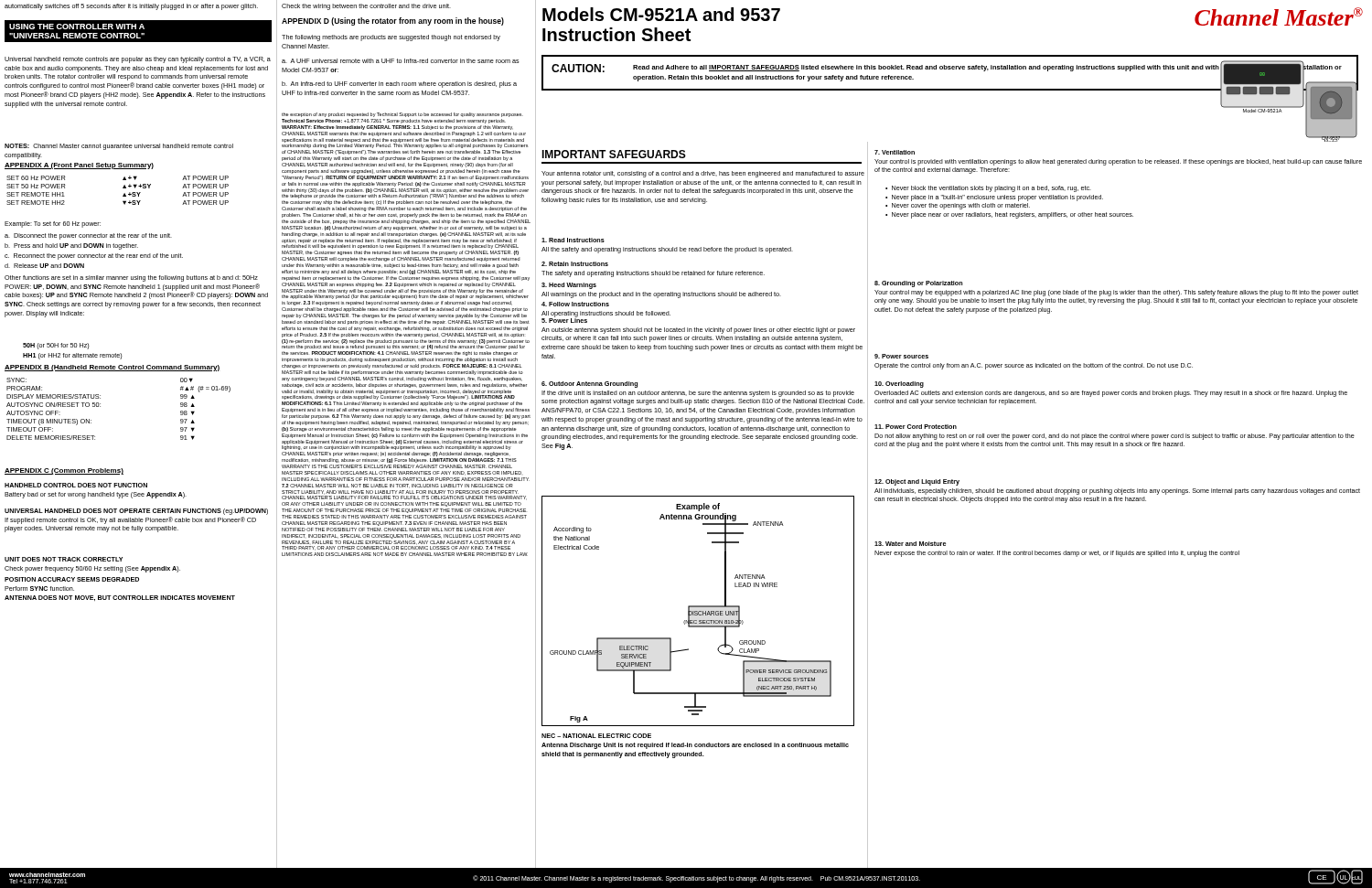Click on the region starting "a. Disconnect the power connector"
This screenshot has height=888, width=1372.
click(88, 235)
